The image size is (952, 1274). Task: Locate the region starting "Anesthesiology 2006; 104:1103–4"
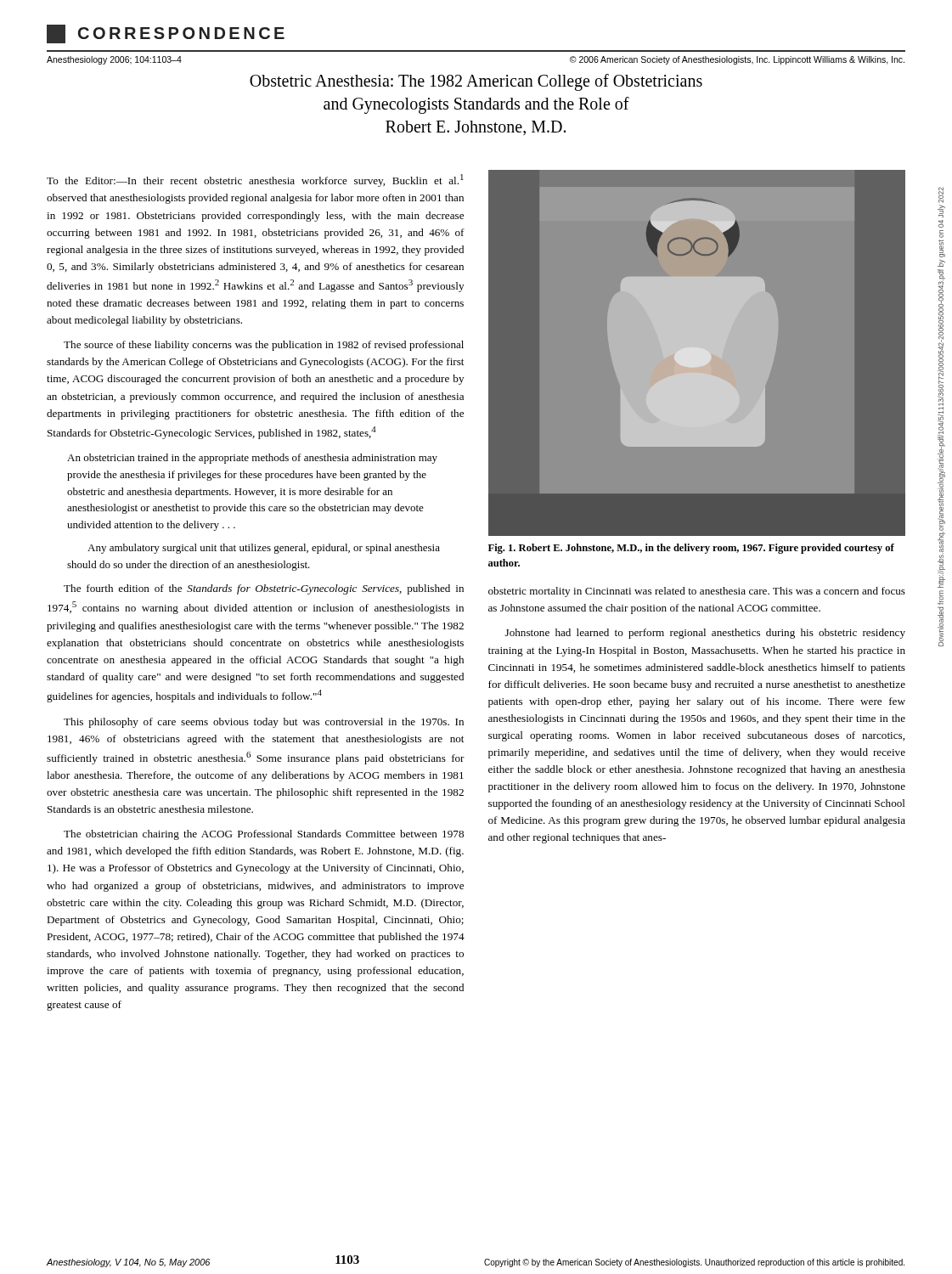476,59
